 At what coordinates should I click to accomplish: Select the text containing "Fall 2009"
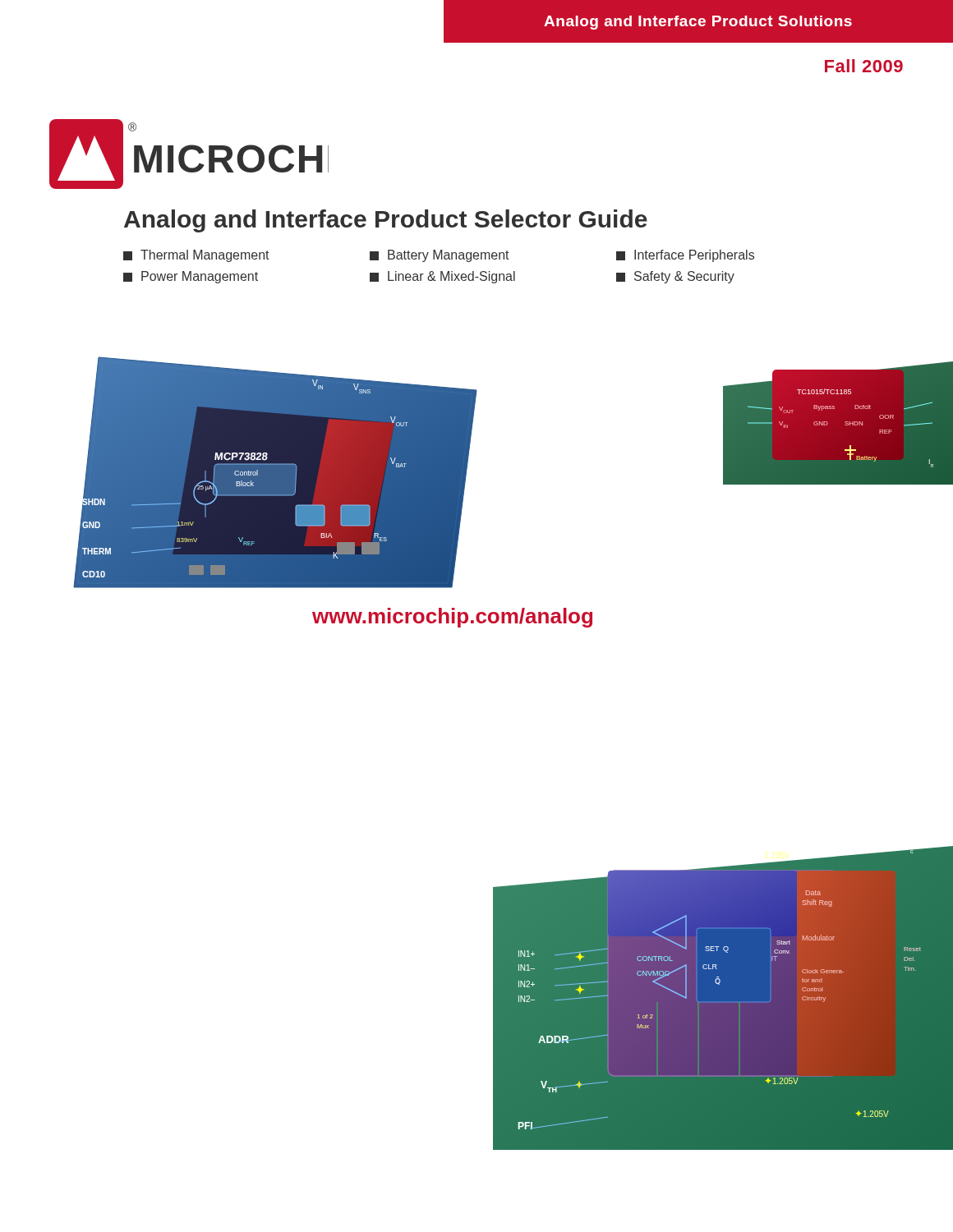pos(864,66)
